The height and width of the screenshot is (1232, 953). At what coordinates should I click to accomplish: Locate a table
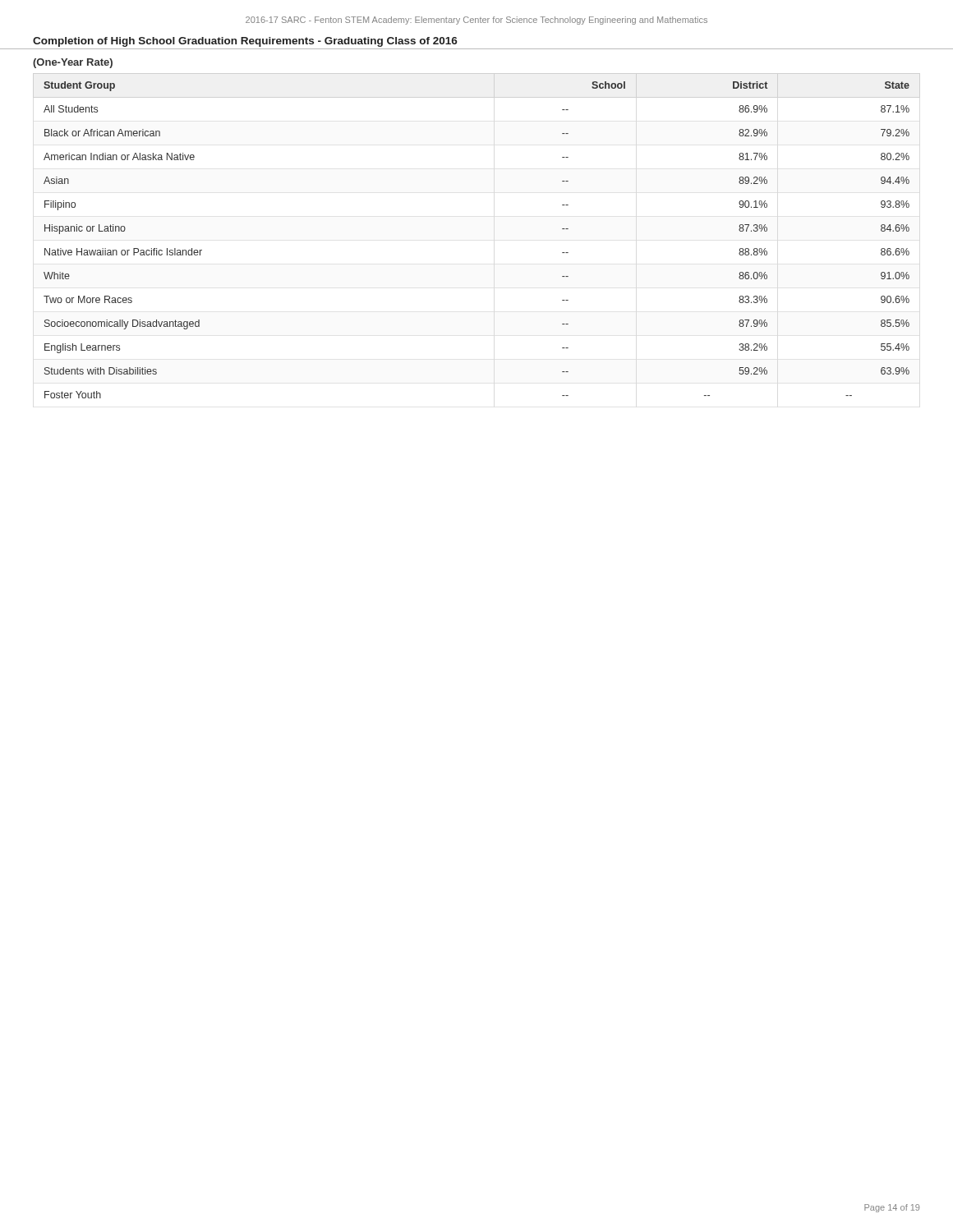coord(476,240)
